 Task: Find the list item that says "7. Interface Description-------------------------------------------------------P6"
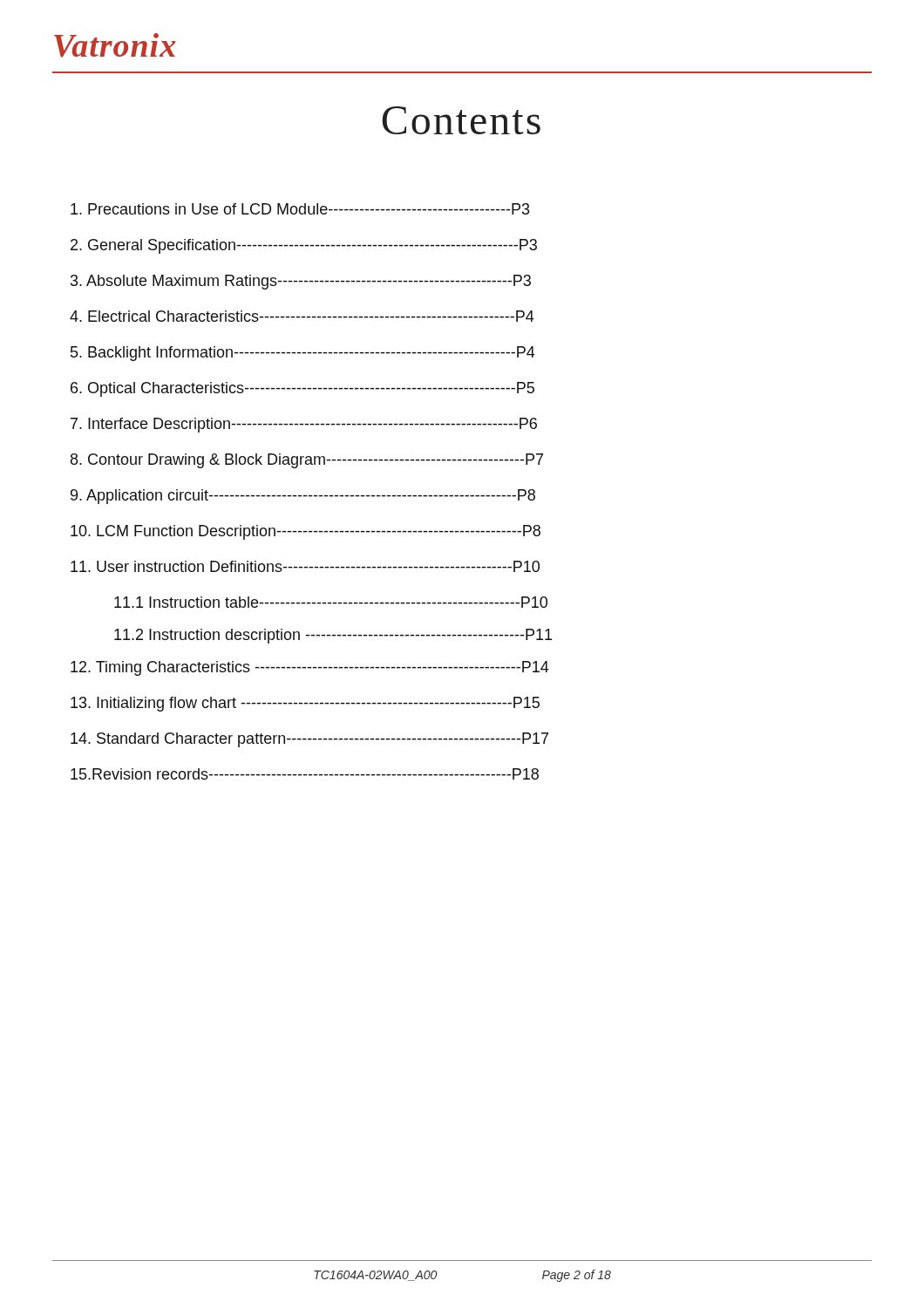pyautogui.click(x=304, y=424)
